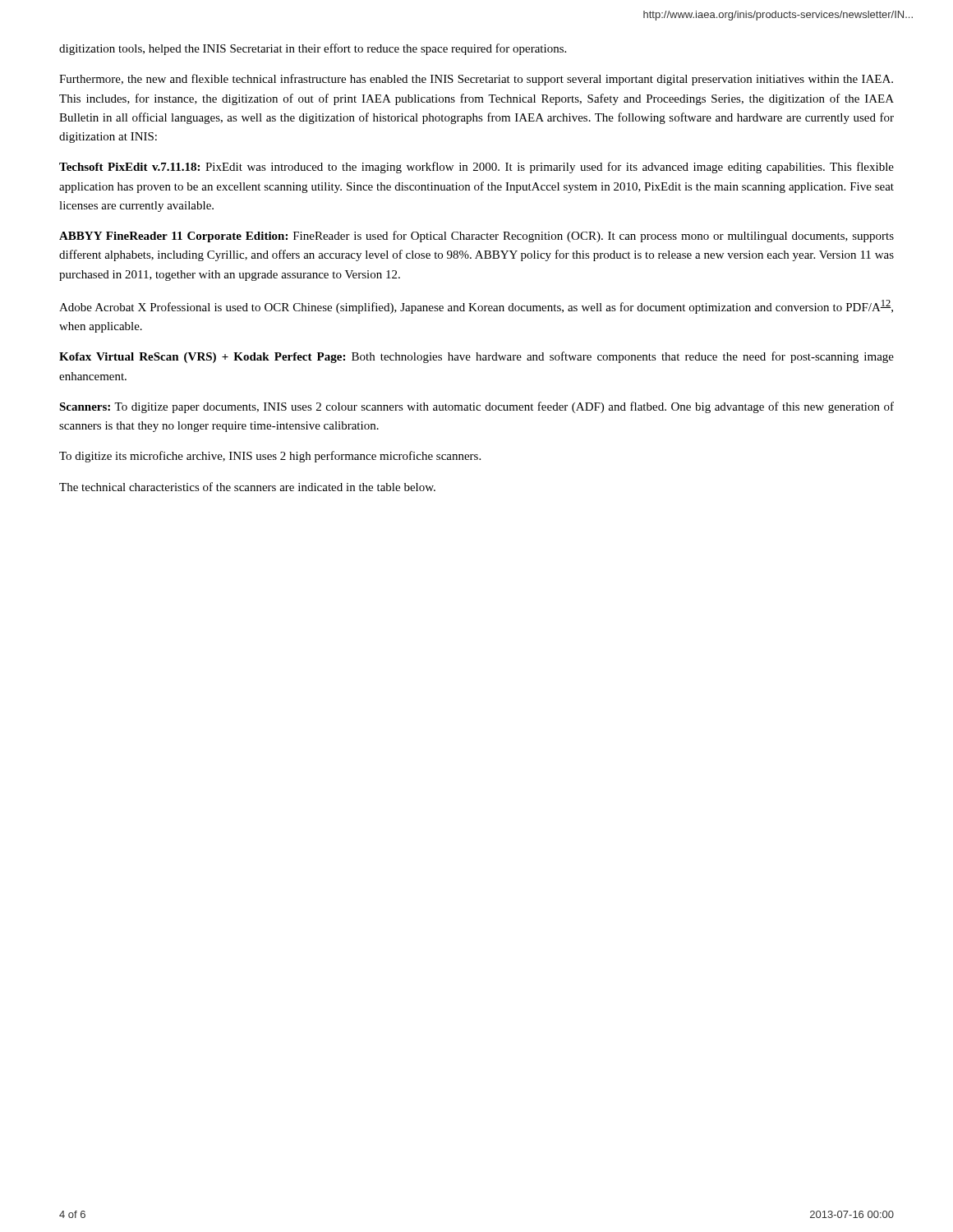Navigate to the text starting "Scanners: To digitize paper documents, INIS uses"
Image resolution: width=953 pixels, height=1232 pixels.
pos(476,416)
